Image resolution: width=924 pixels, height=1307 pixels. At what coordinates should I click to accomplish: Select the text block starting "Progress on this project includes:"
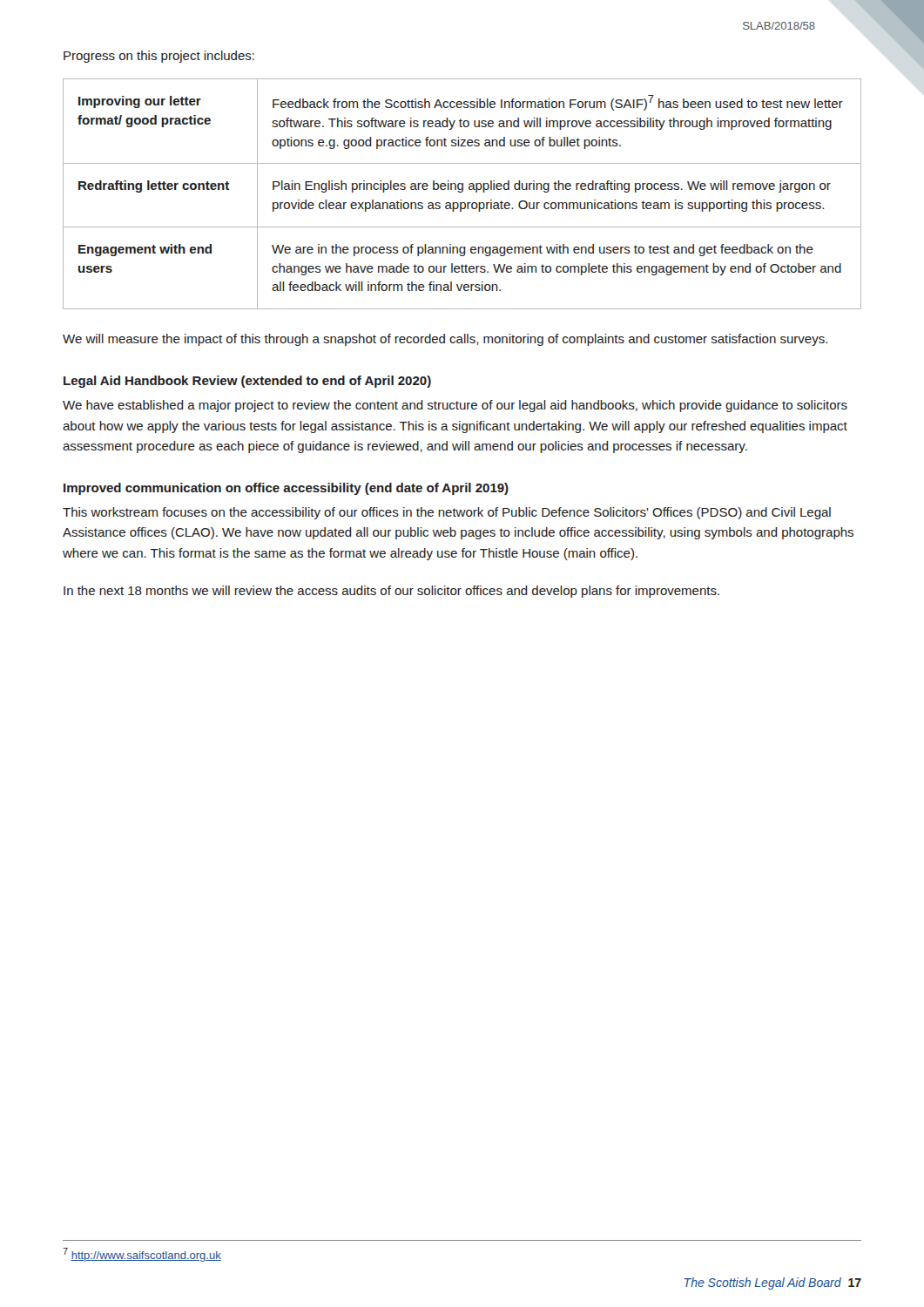pyautogui.click(x=159, y=55)
